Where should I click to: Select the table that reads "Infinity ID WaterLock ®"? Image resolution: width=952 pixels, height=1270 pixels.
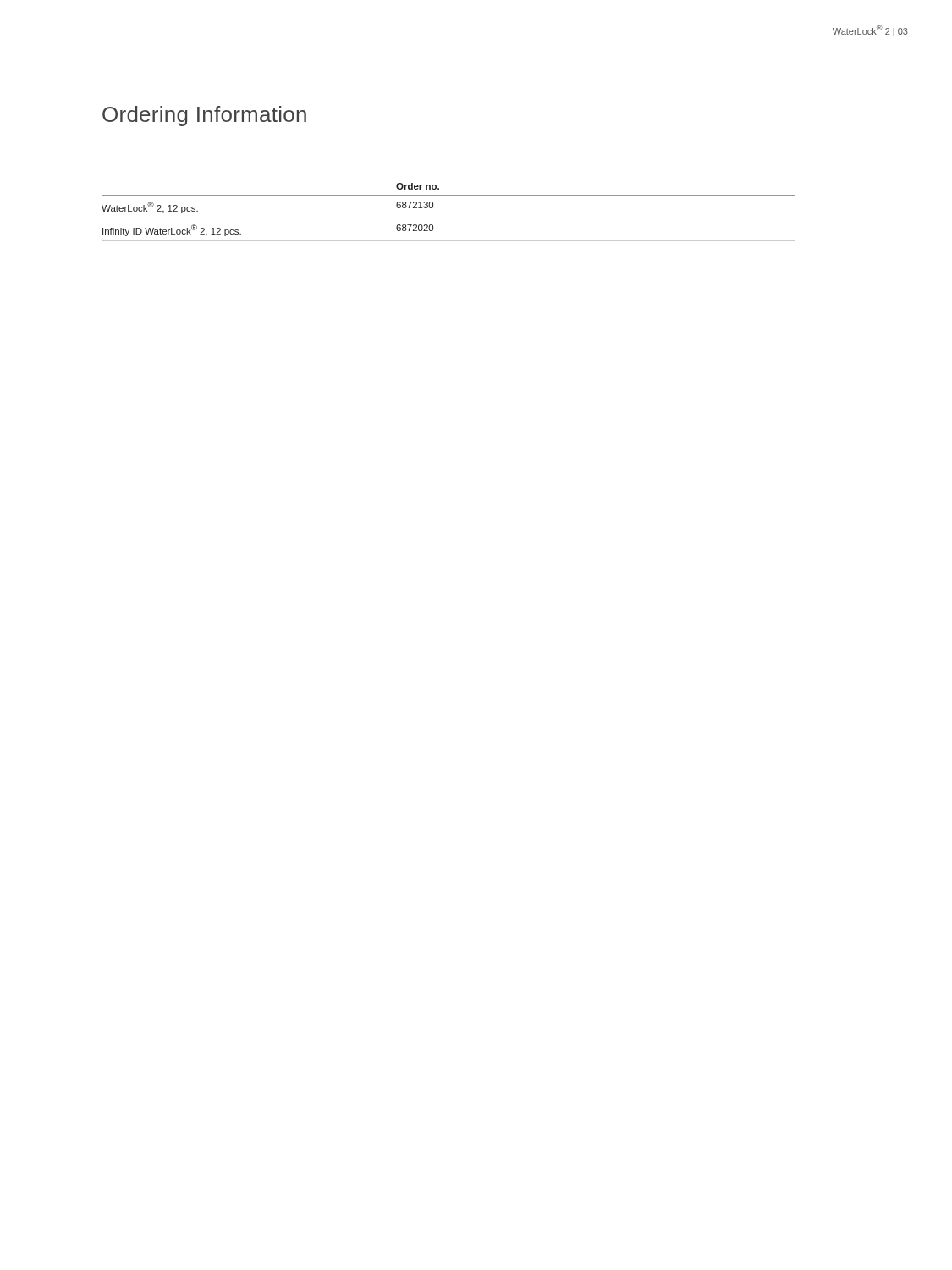(449, 209)
